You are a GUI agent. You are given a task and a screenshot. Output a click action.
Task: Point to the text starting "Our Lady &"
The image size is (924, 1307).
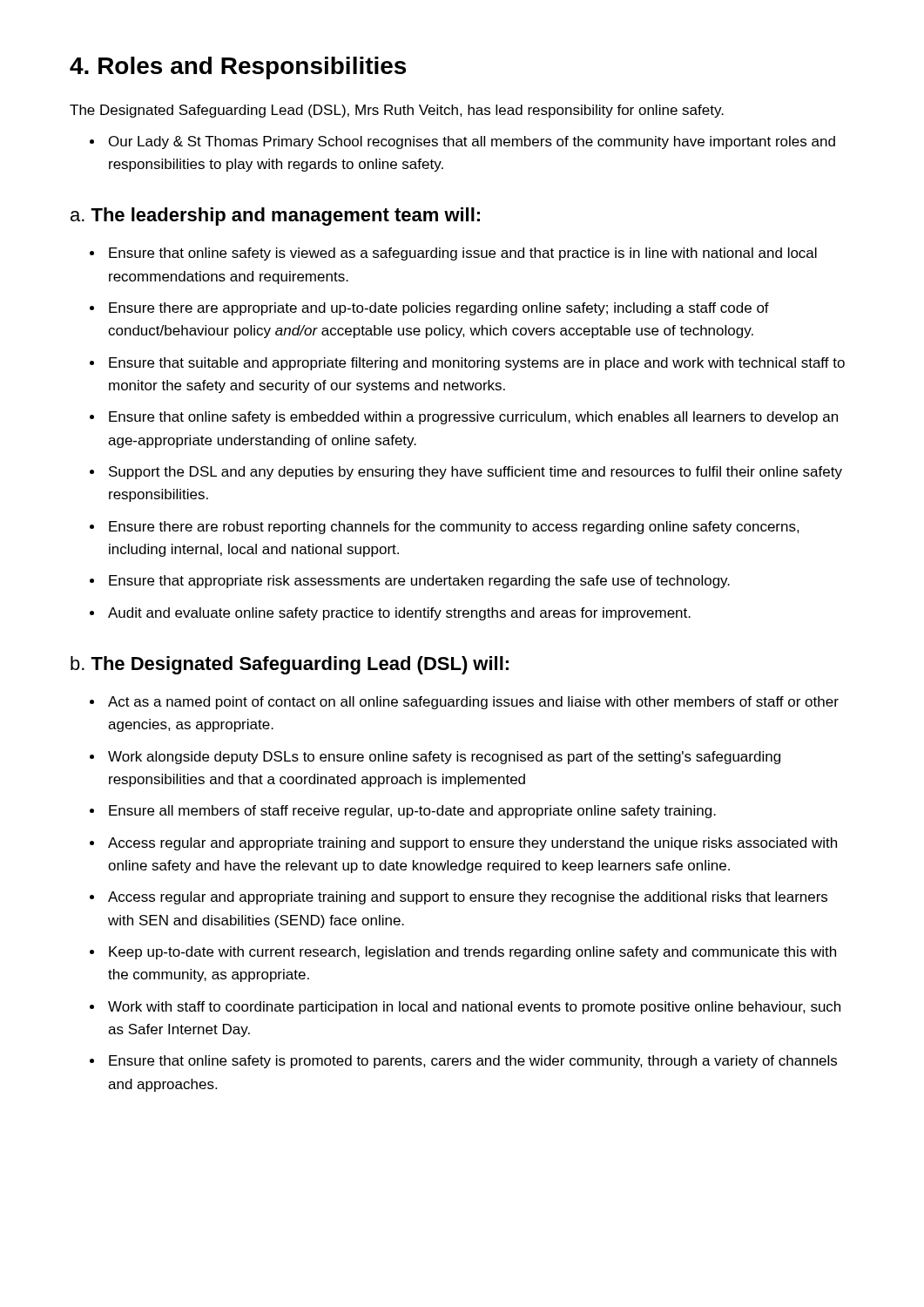pyautogui.click(x=471, y=153)
